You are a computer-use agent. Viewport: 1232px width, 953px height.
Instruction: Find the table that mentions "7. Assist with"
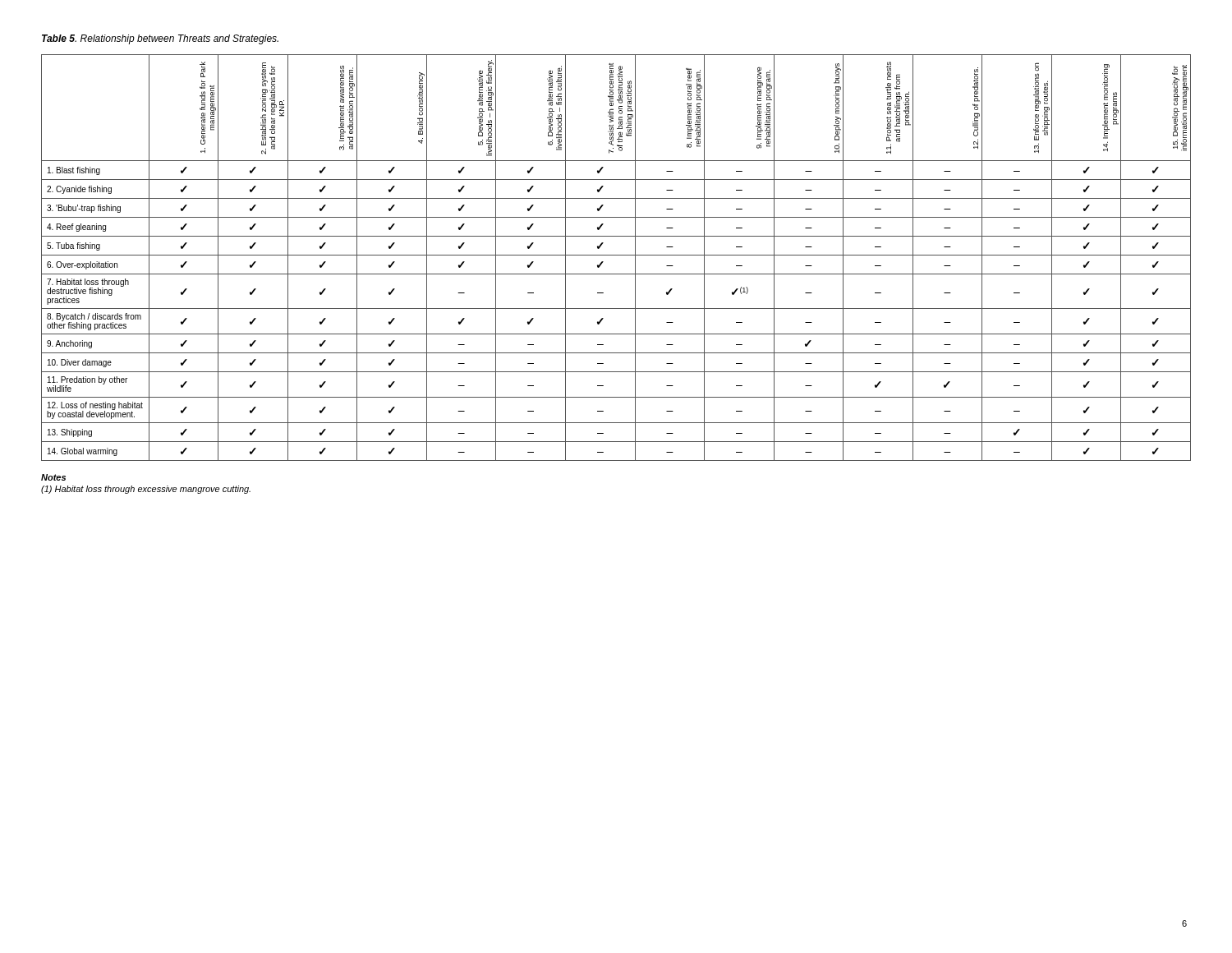pos(616,258)
